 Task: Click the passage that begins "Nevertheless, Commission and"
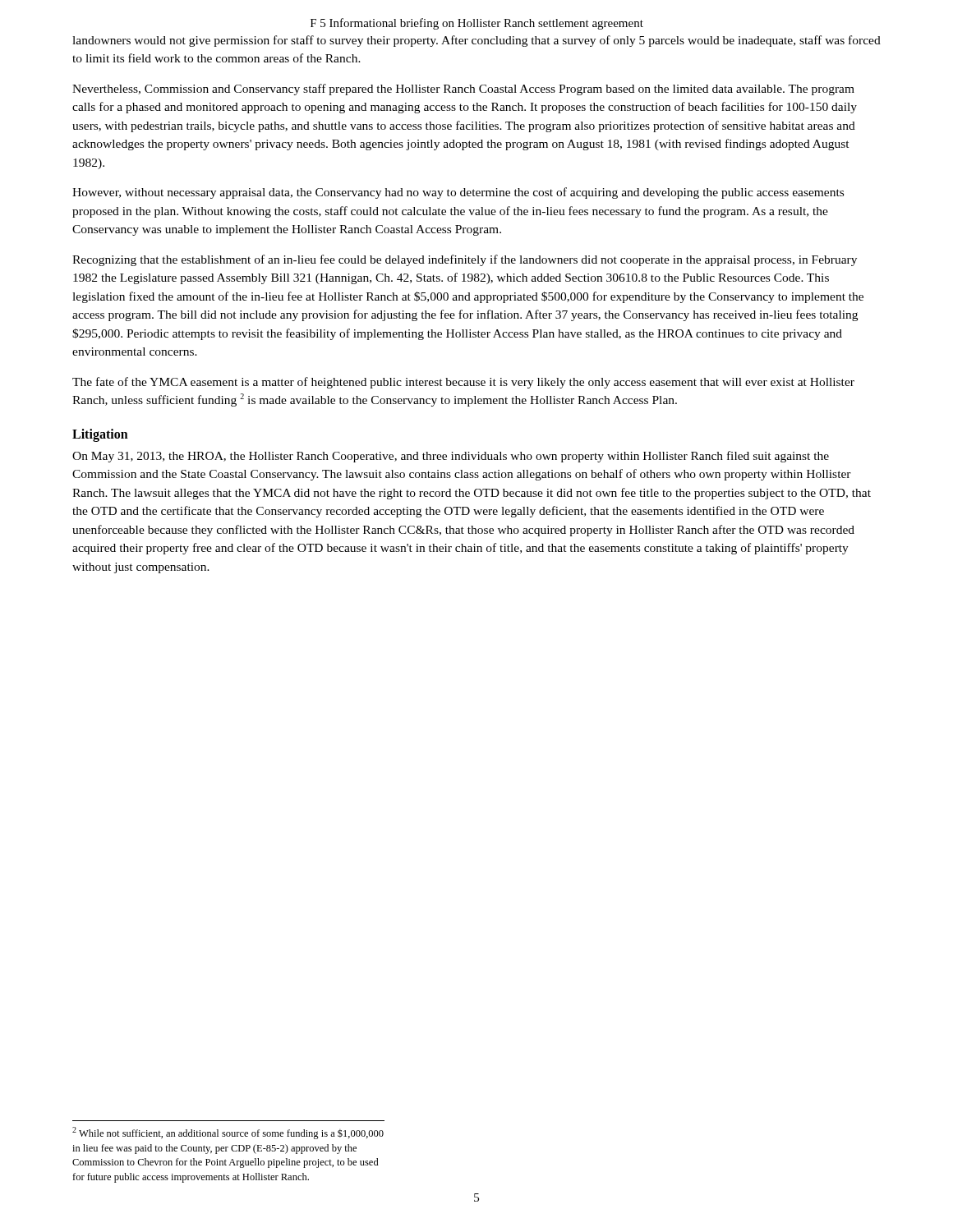point(476,126)
